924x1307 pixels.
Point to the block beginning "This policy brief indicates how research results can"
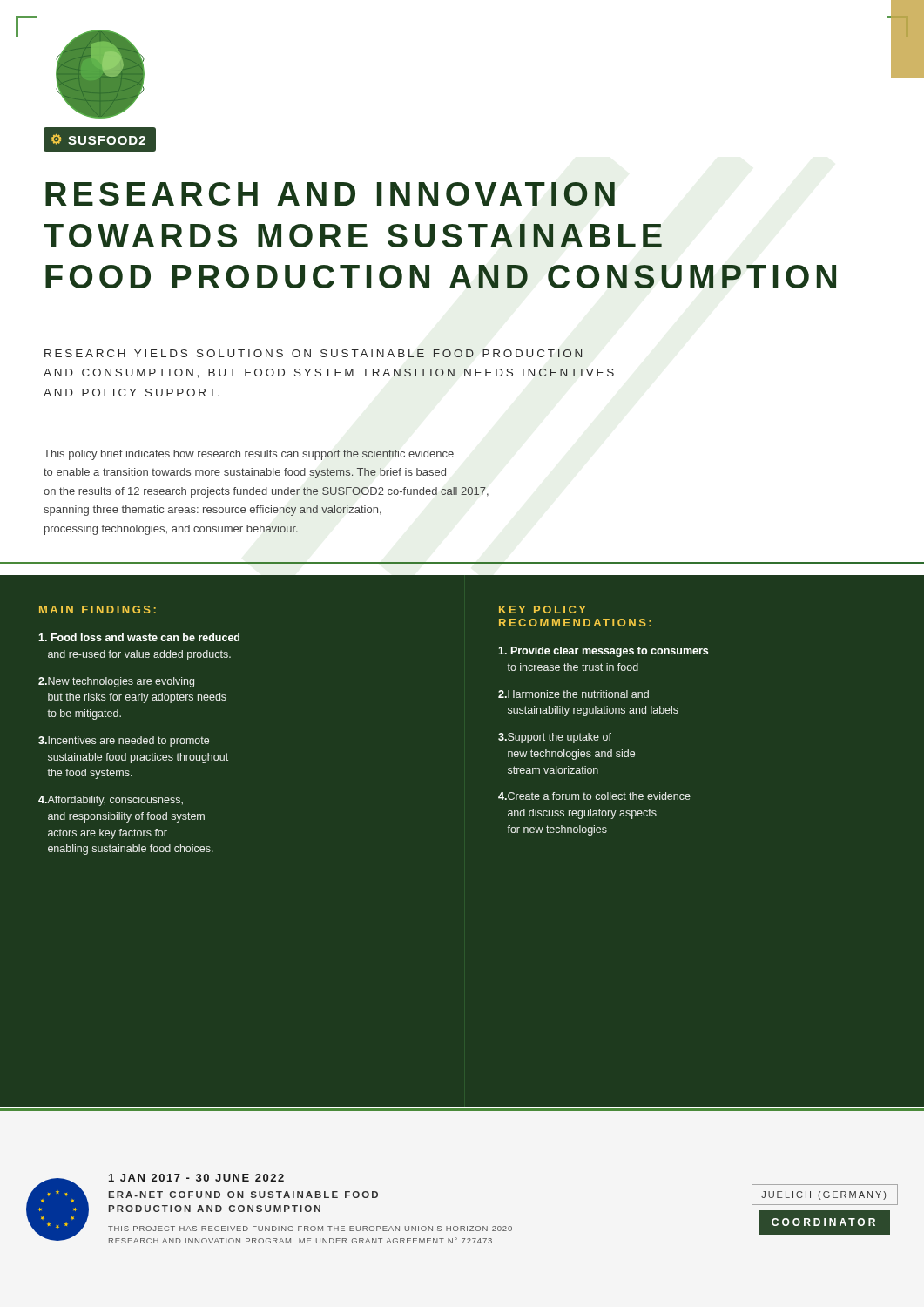pyautogui.click(x=462, y=491)
